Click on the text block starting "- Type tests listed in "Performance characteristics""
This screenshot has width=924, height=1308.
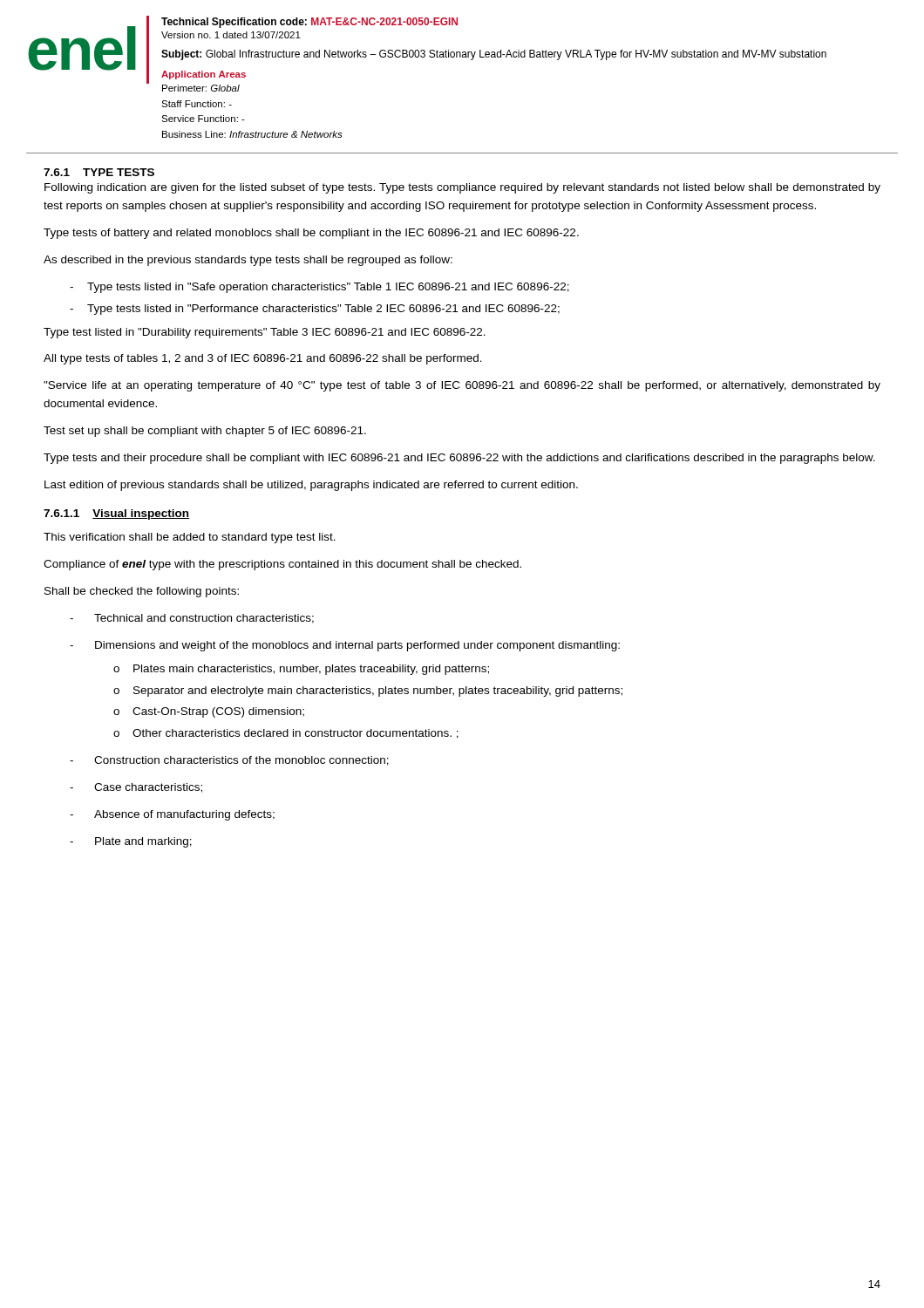(x=315, y=309)
